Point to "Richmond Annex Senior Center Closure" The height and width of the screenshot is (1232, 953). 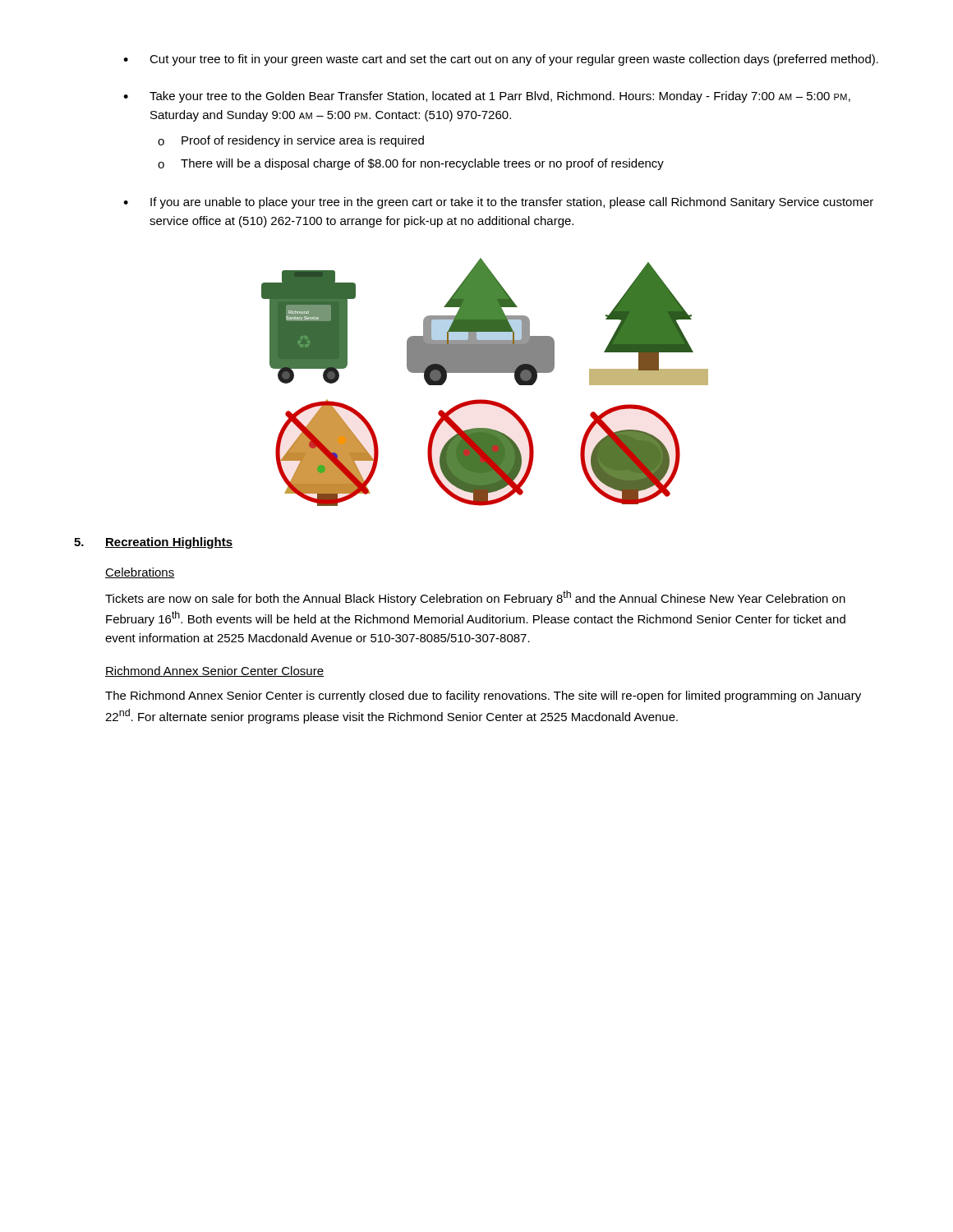click(x=214, y=671)
